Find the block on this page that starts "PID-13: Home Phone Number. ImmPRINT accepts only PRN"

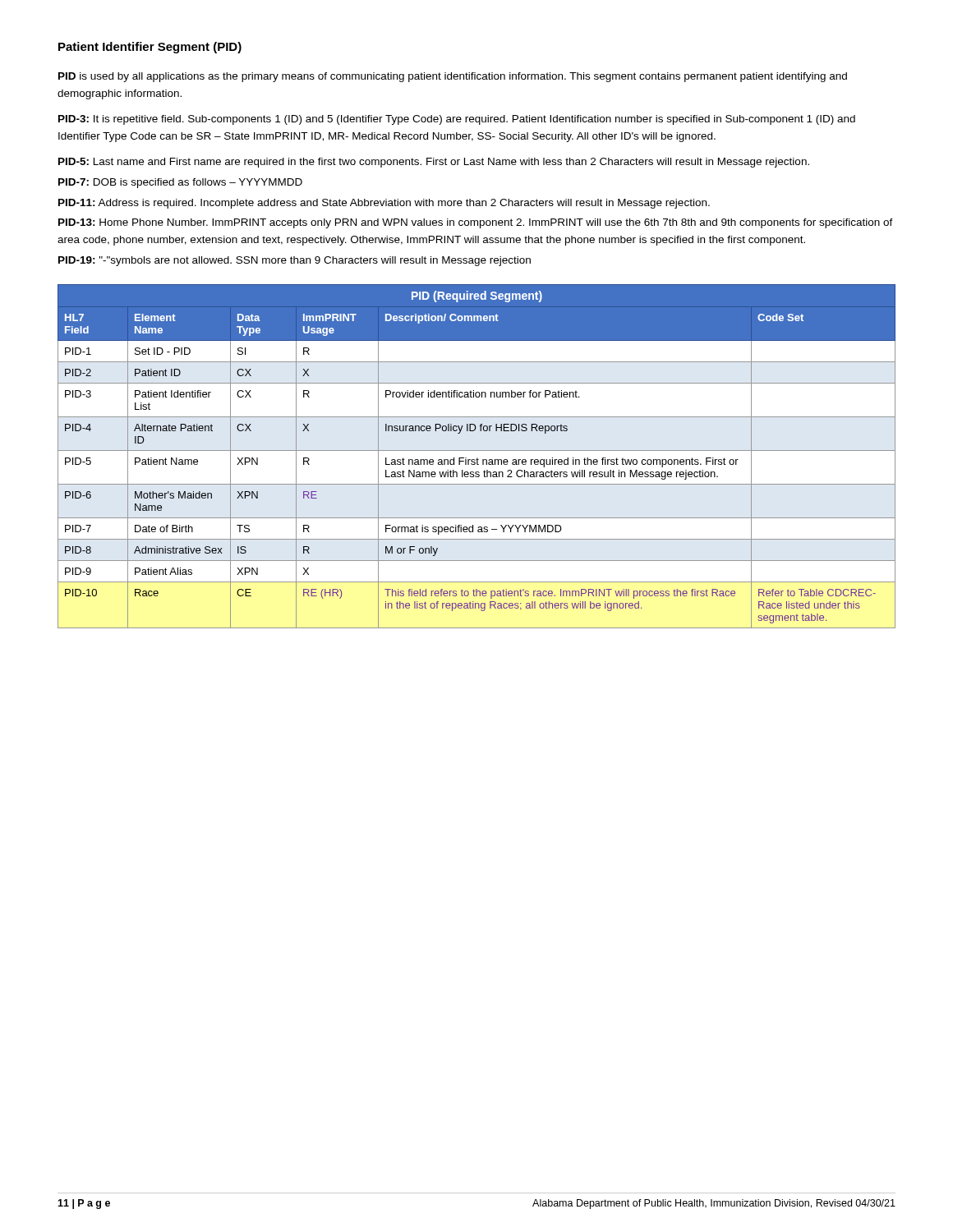pyautogui.click(x=475, y=231)
